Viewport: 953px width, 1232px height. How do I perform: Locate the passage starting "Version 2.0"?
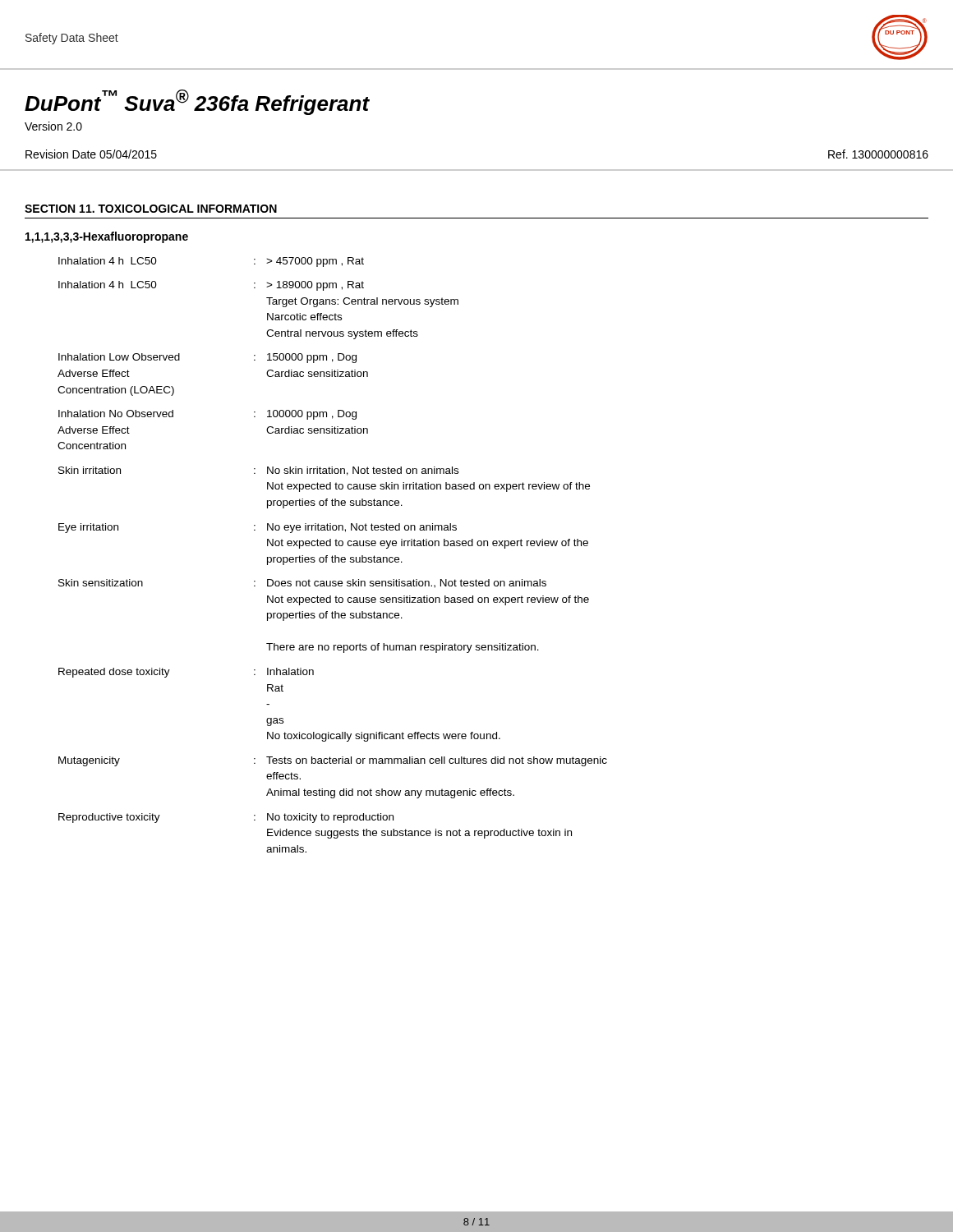(x=53, y=126)
